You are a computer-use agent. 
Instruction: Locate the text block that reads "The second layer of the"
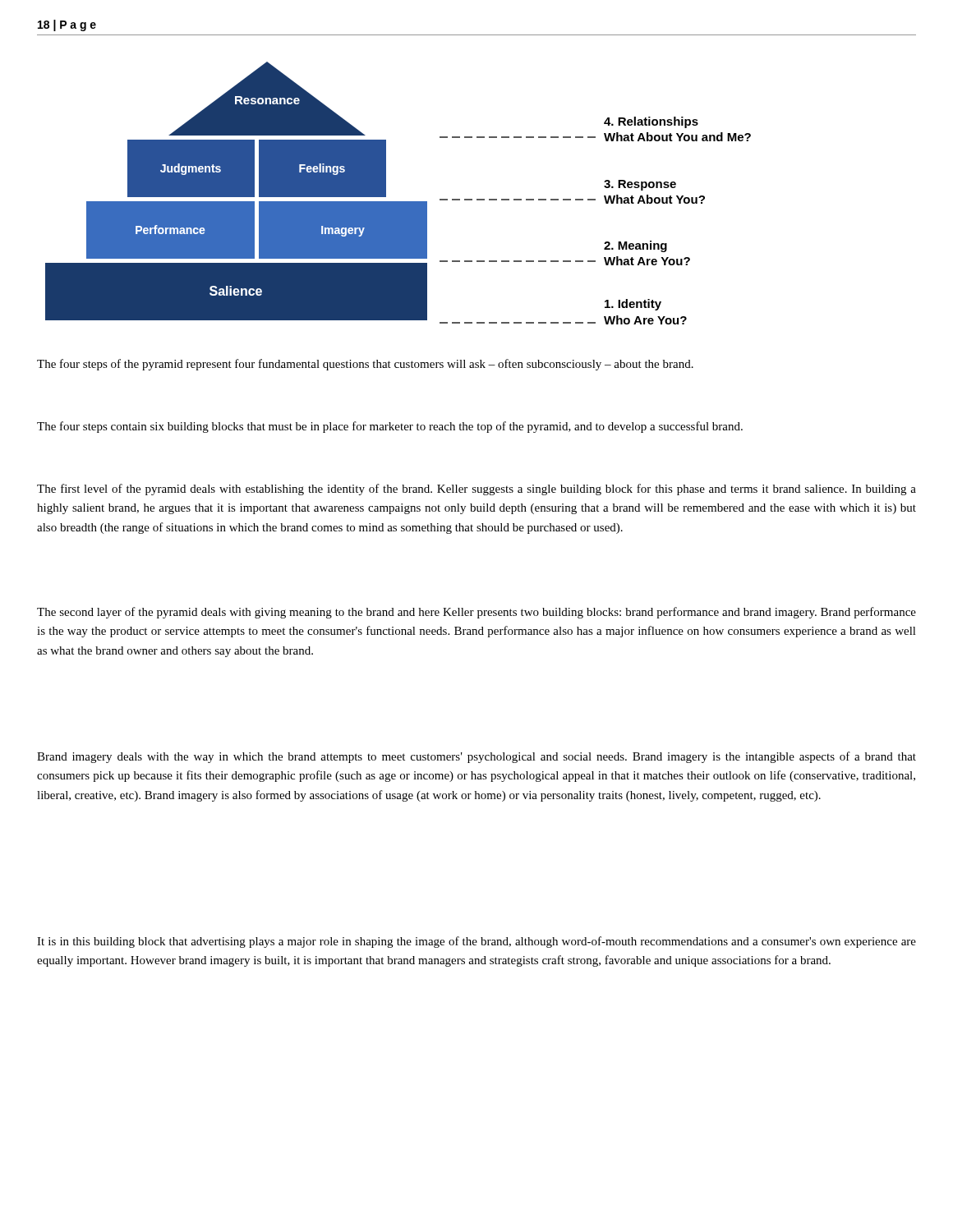pyautogui.click(x=476, y=631)
